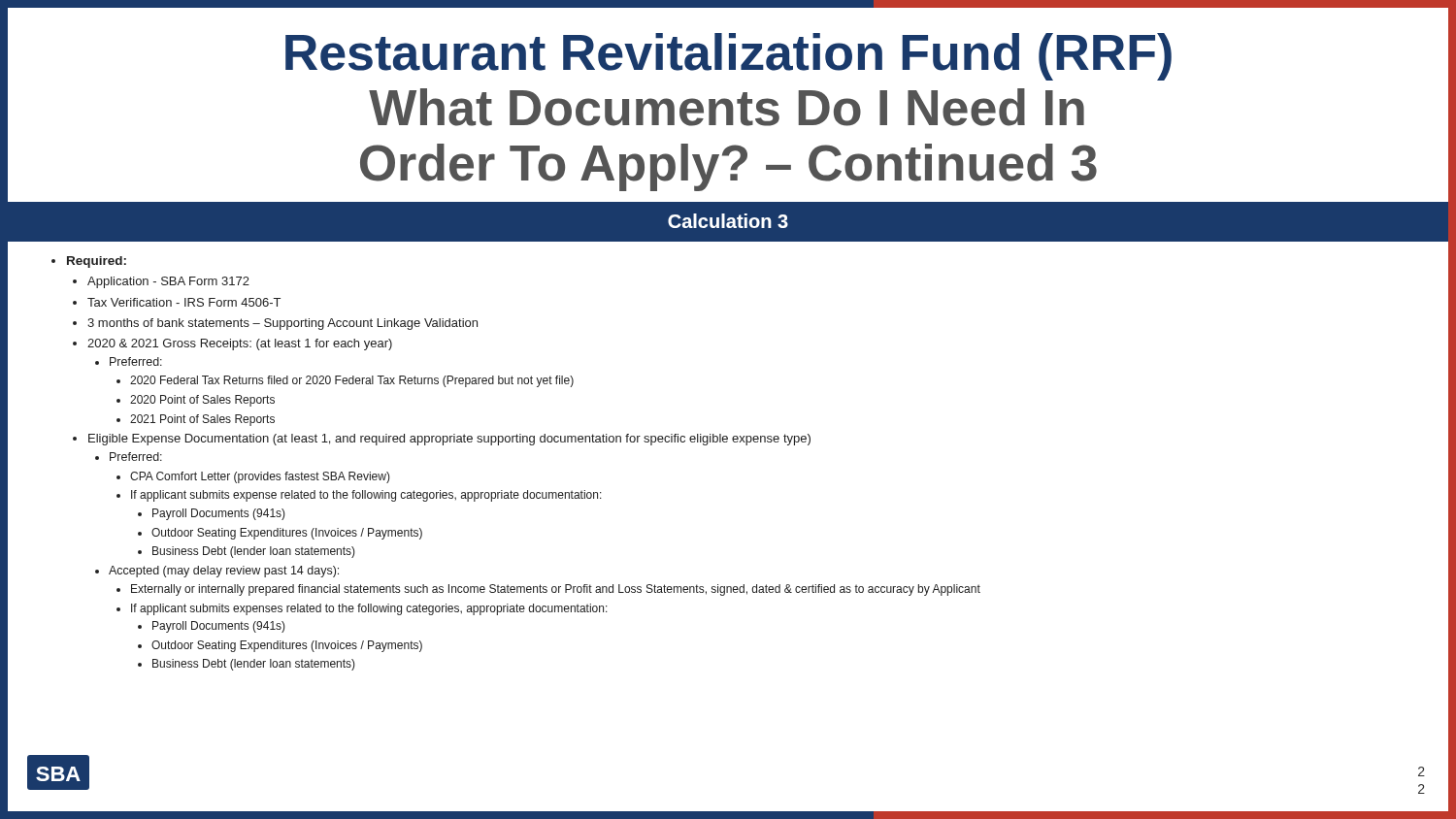
Task: Click the passage that begins "2020 Federal Tax Returns filed or"
Action: pyautogui.click(x=352, y=381)
